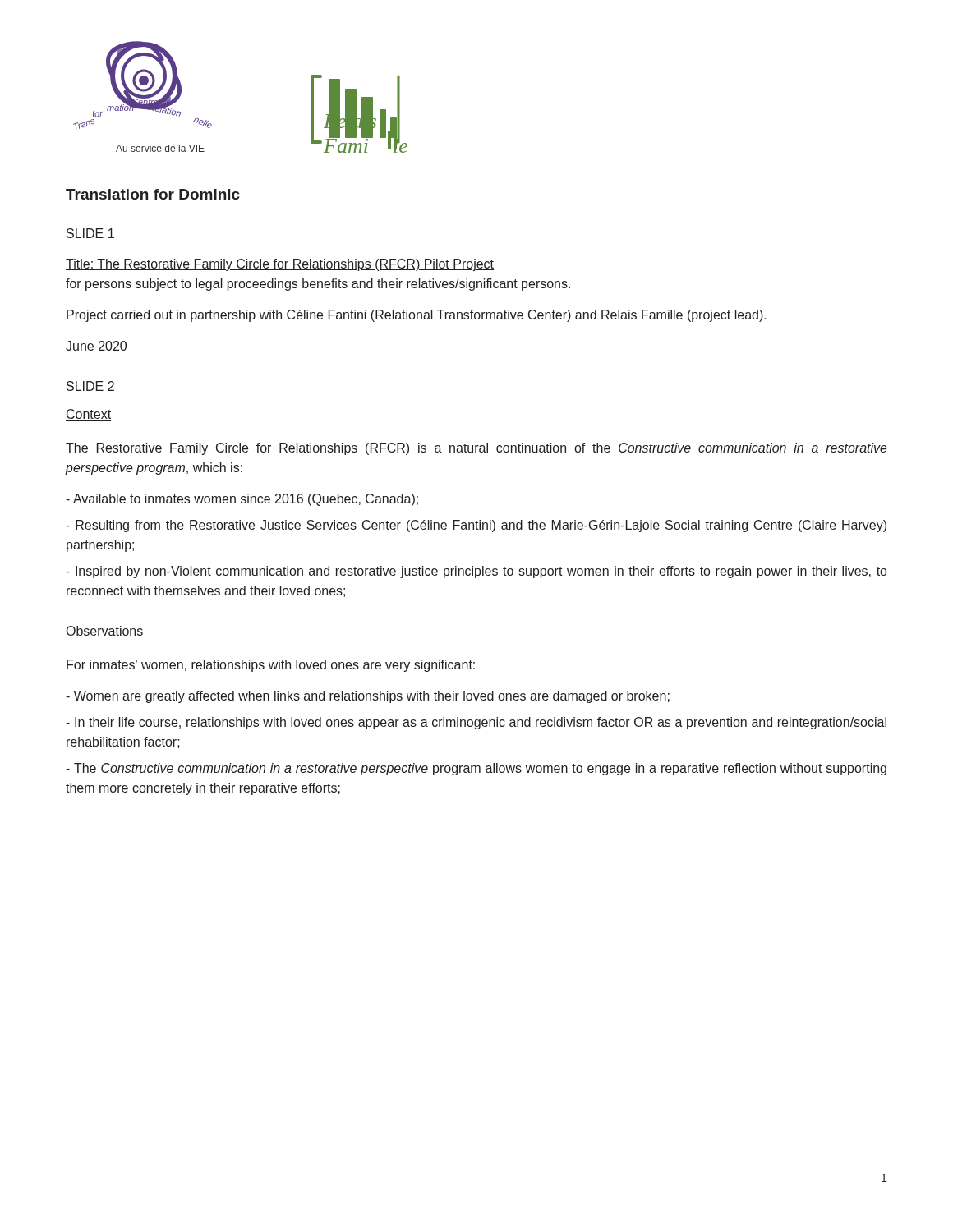Find the text block starting "Translation for Dominic"
Image resolution: width=953 pixels, height=1232 pixels.
pyautogui.click(x=153, y=194)
